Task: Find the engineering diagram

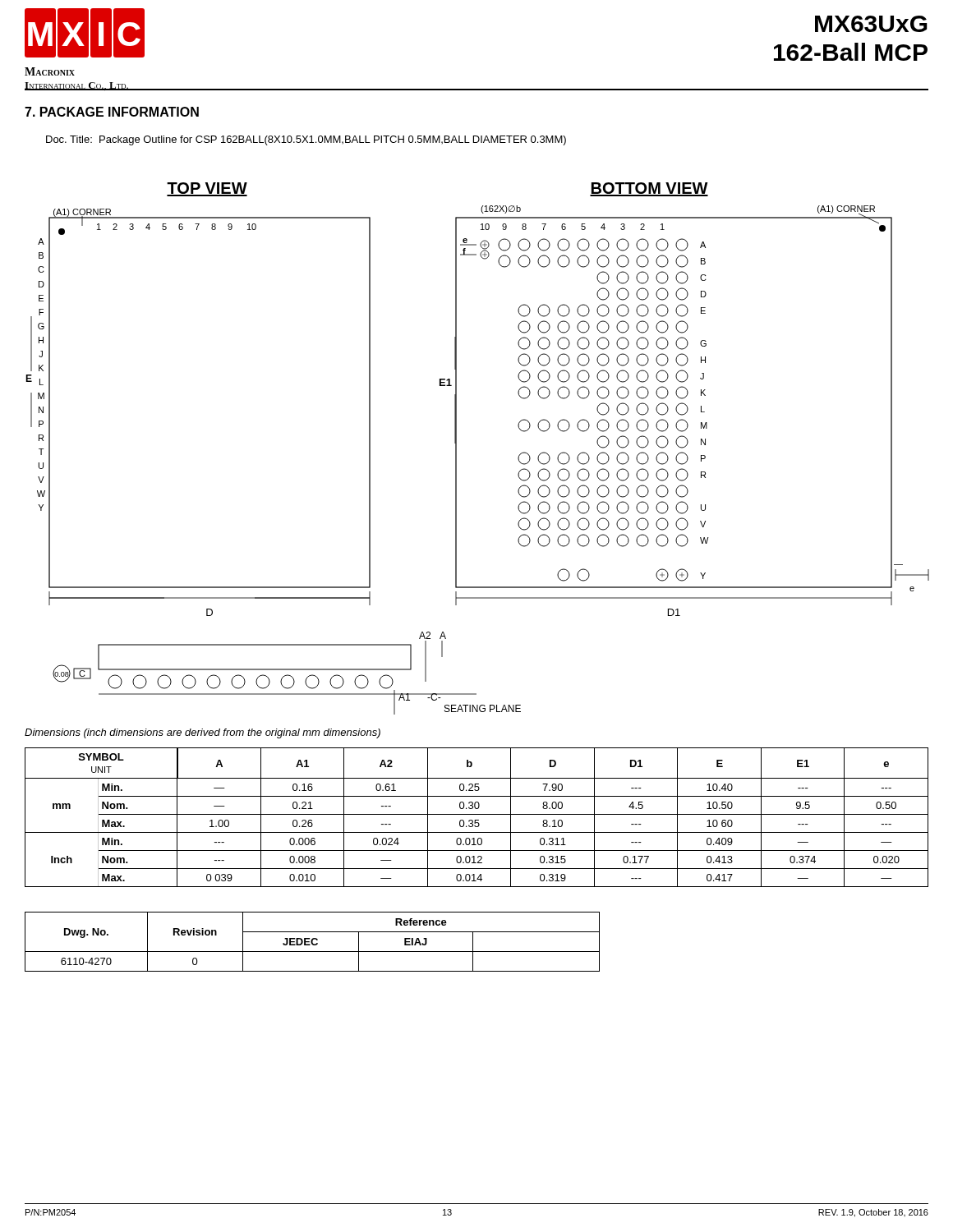Action: [x=476, y=448]
